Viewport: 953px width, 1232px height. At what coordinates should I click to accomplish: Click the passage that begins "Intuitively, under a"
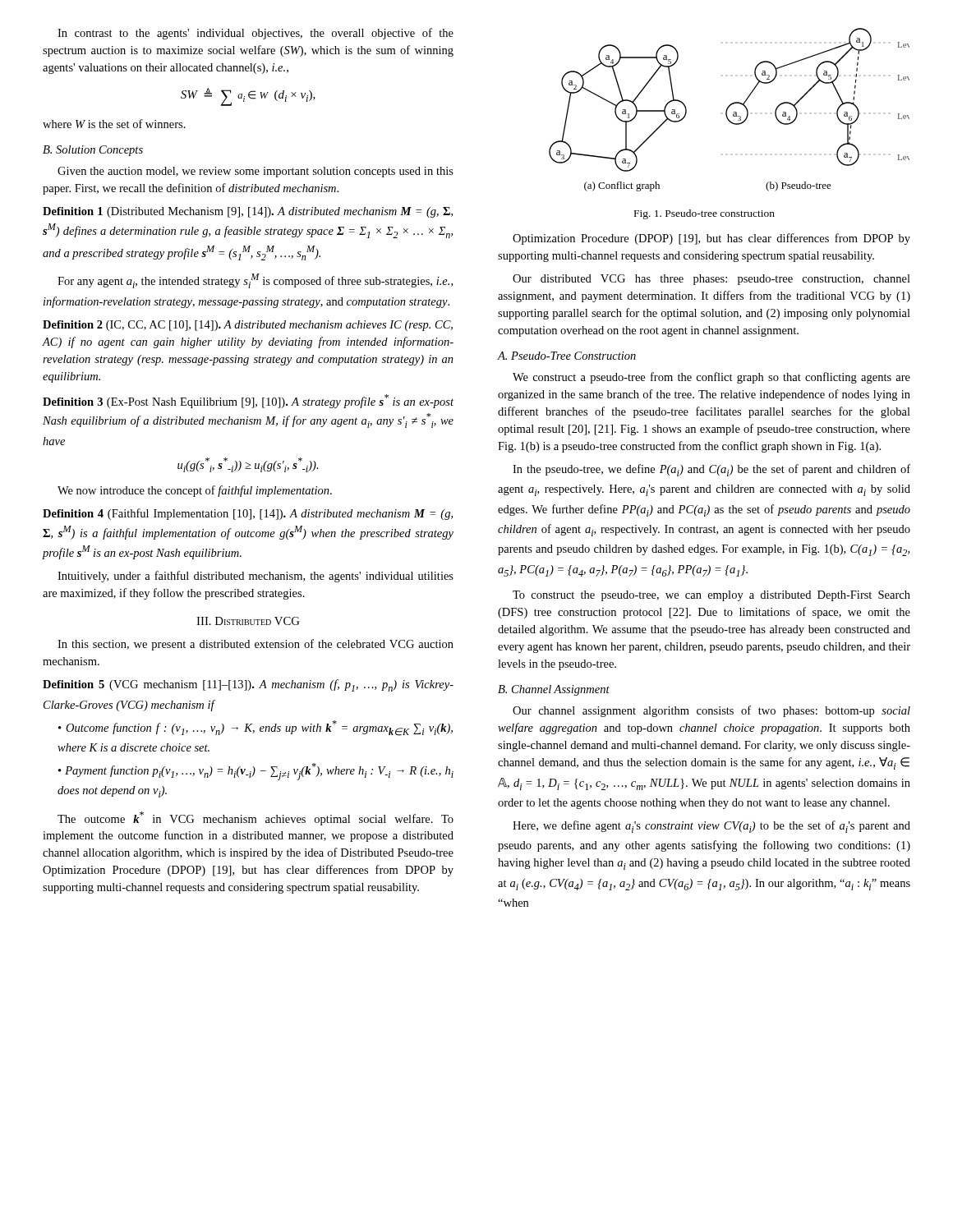click(248, 585)
